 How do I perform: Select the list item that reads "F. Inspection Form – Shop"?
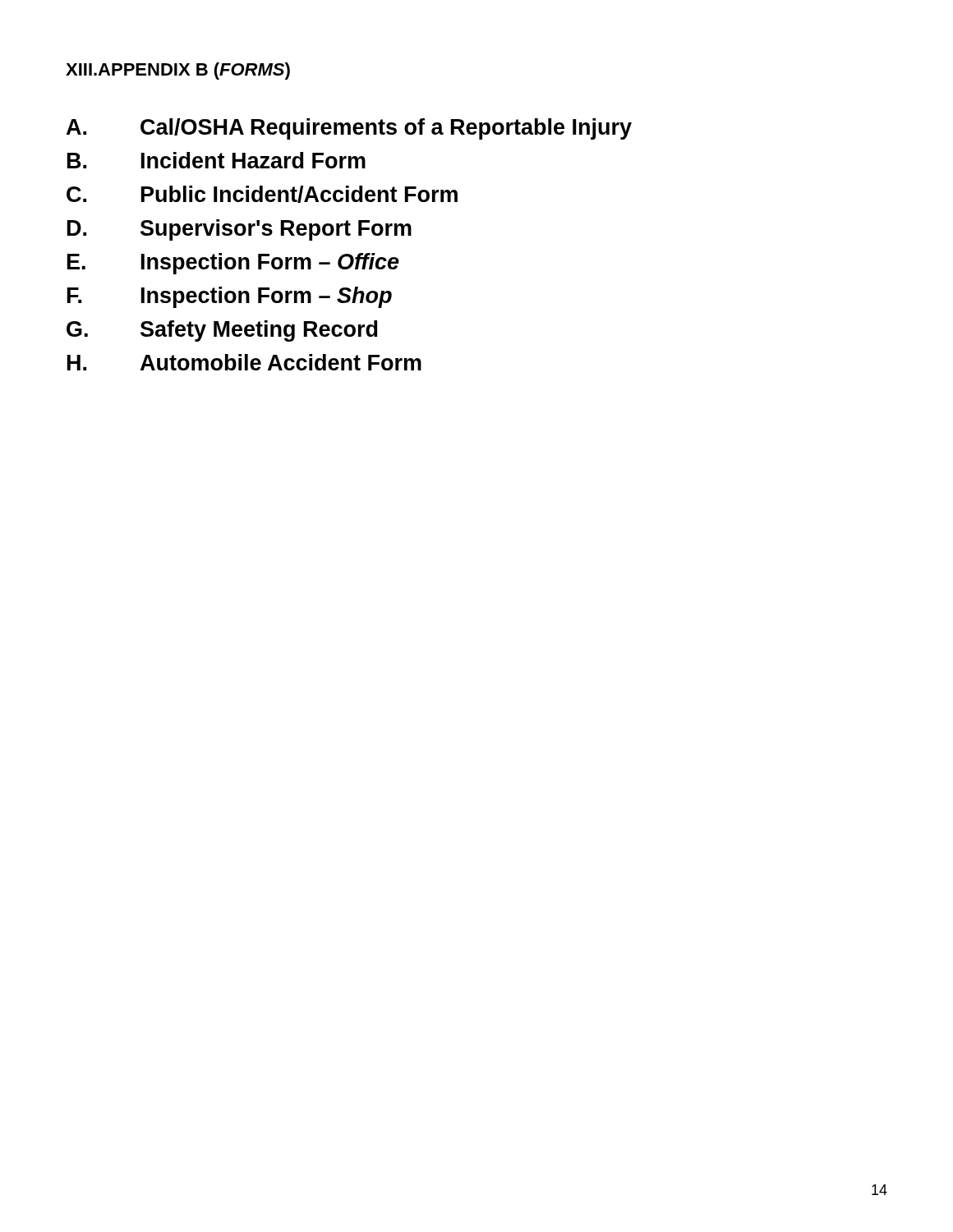click(229, 296)
